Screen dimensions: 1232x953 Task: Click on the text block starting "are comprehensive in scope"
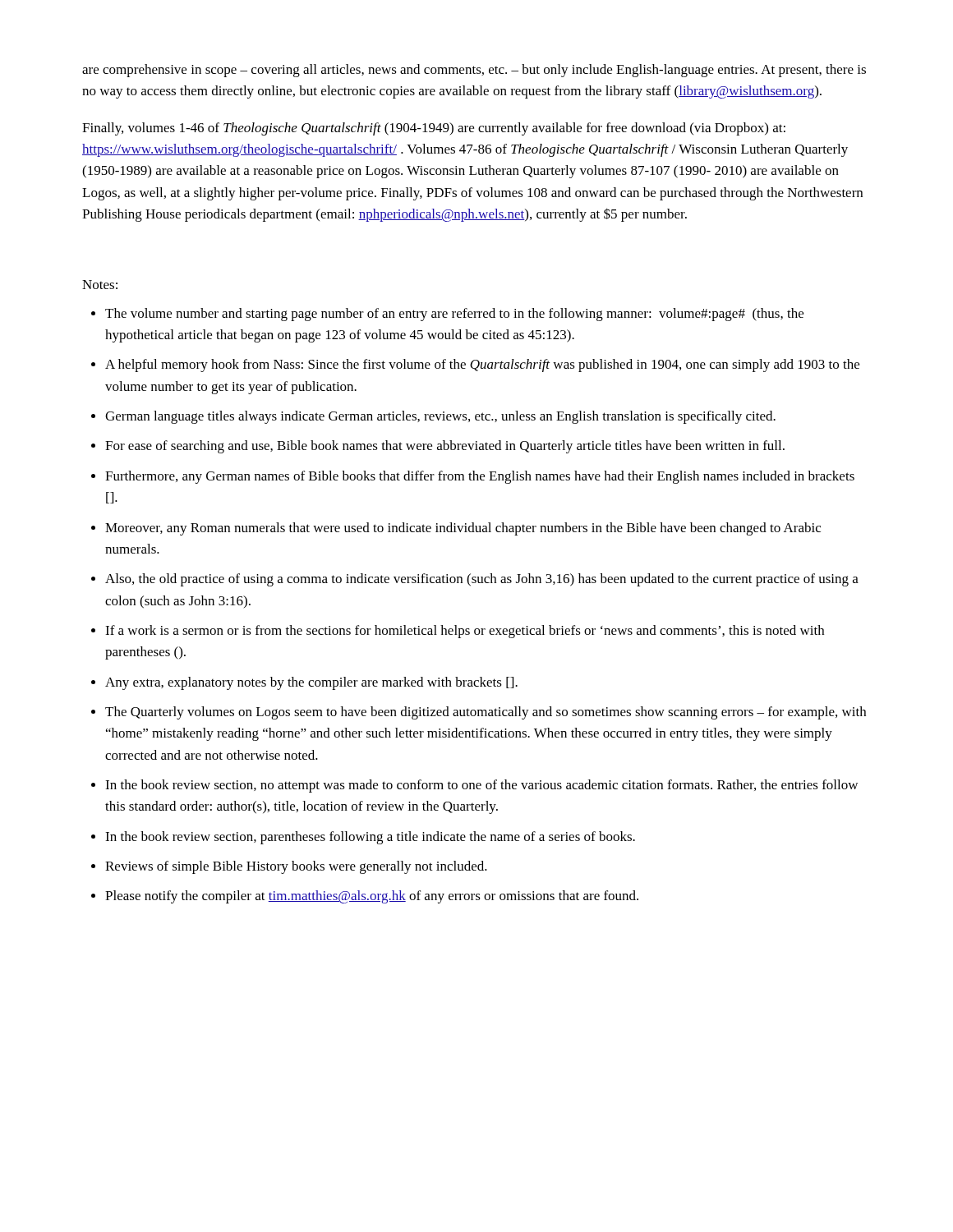[474, 80]
